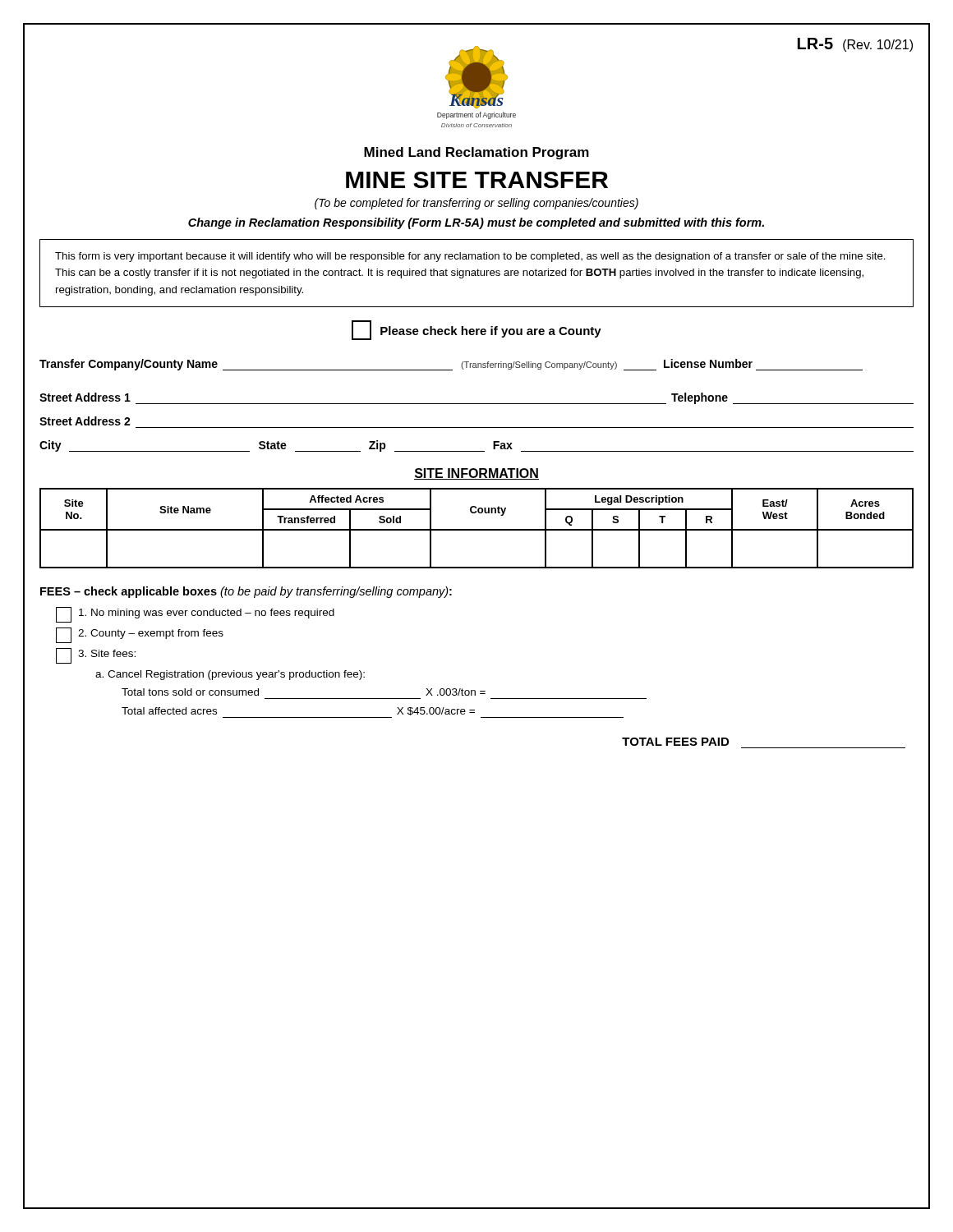Find the title containing "MINE SITE TRANSFER"
This screenshot has height=1232, width=953.
pos(476,180)
